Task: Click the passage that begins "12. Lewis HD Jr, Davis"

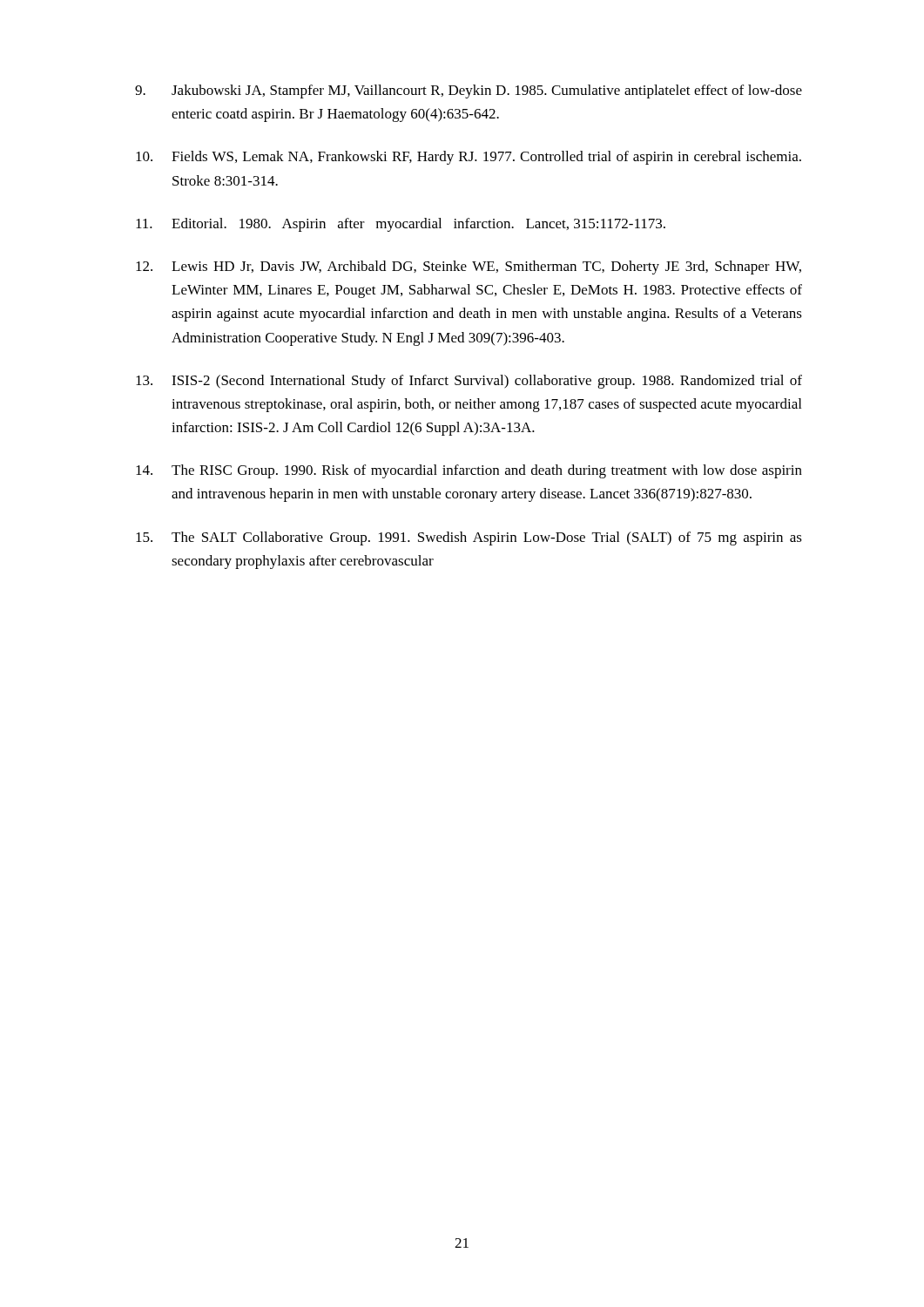Action: click(469, 302)
